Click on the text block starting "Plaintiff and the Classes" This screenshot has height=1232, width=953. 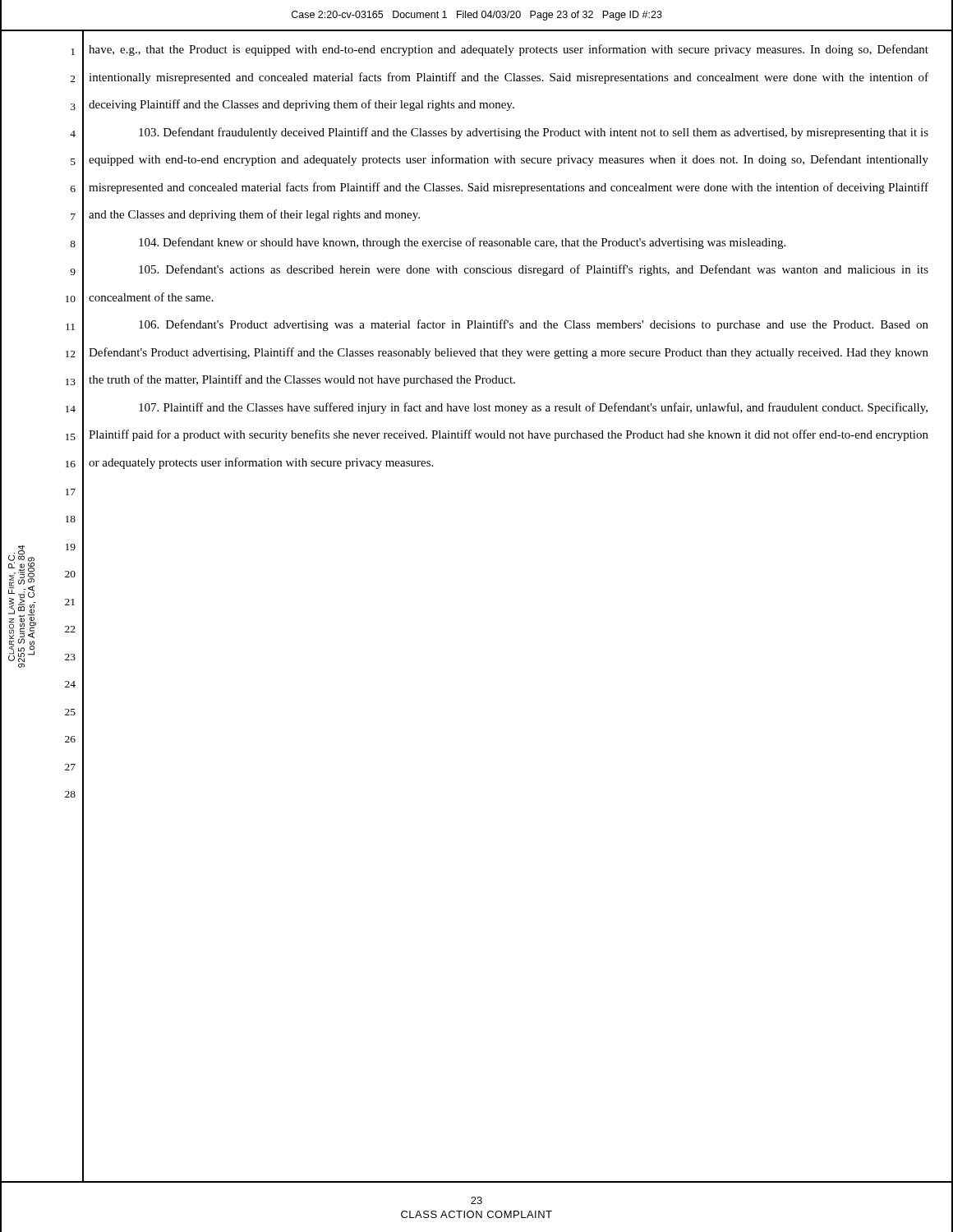[509, 435]
